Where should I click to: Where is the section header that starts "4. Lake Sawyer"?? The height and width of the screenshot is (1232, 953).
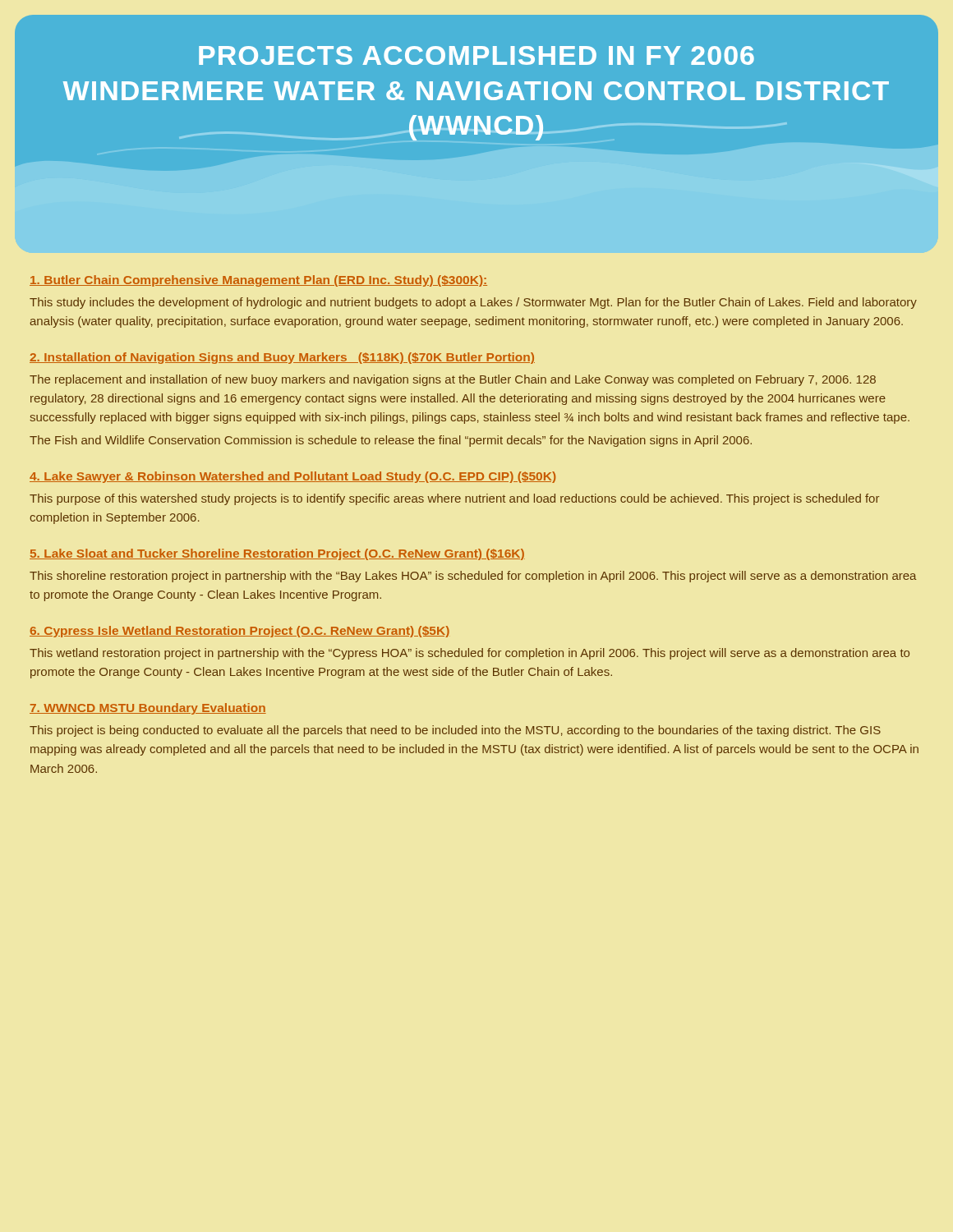pos(293,476)
